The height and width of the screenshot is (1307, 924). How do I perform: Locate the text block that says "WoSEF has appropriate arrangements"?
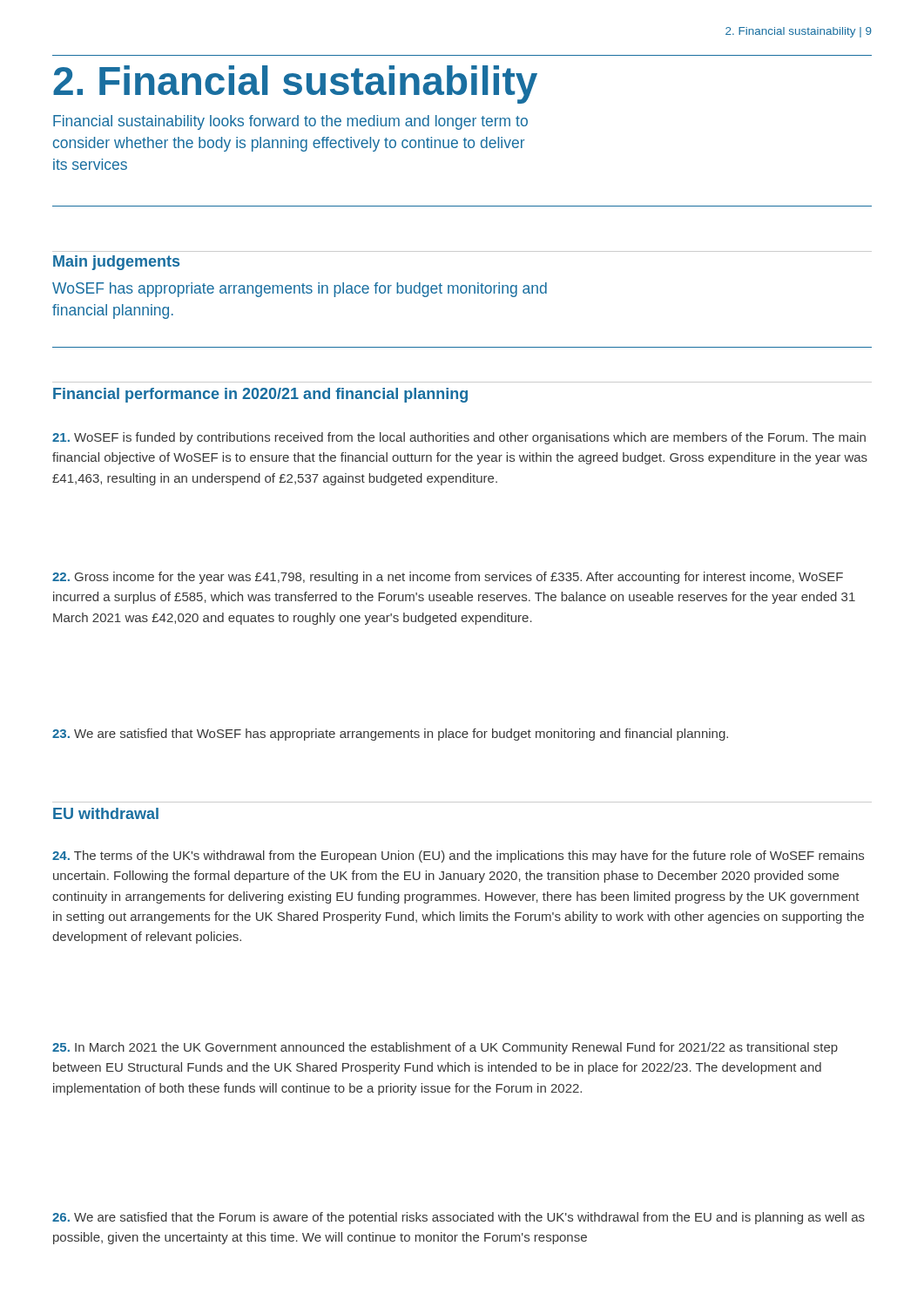click(x=462, y=300)
